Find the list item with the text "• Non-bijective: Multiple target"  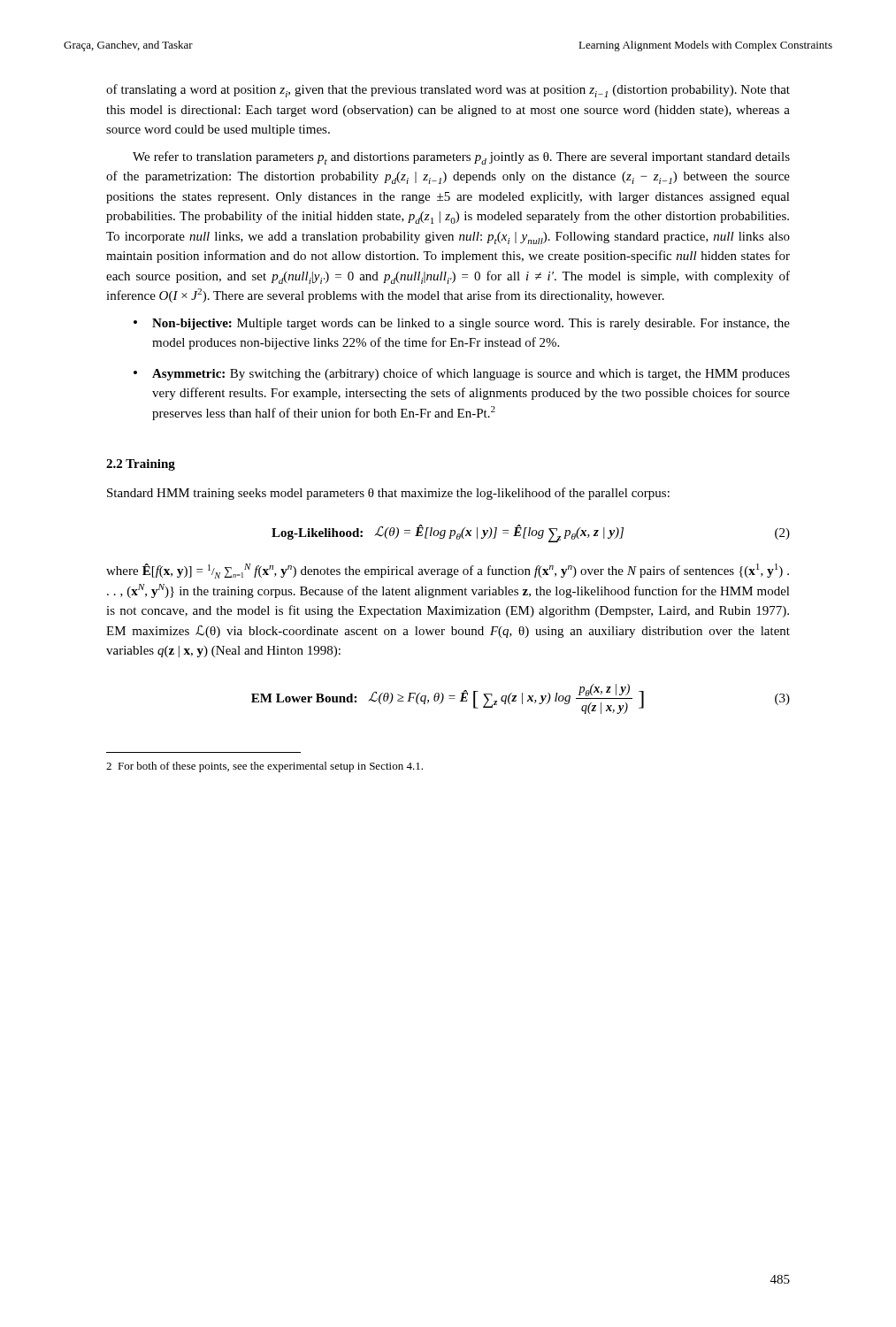click(x=461, y=333)
